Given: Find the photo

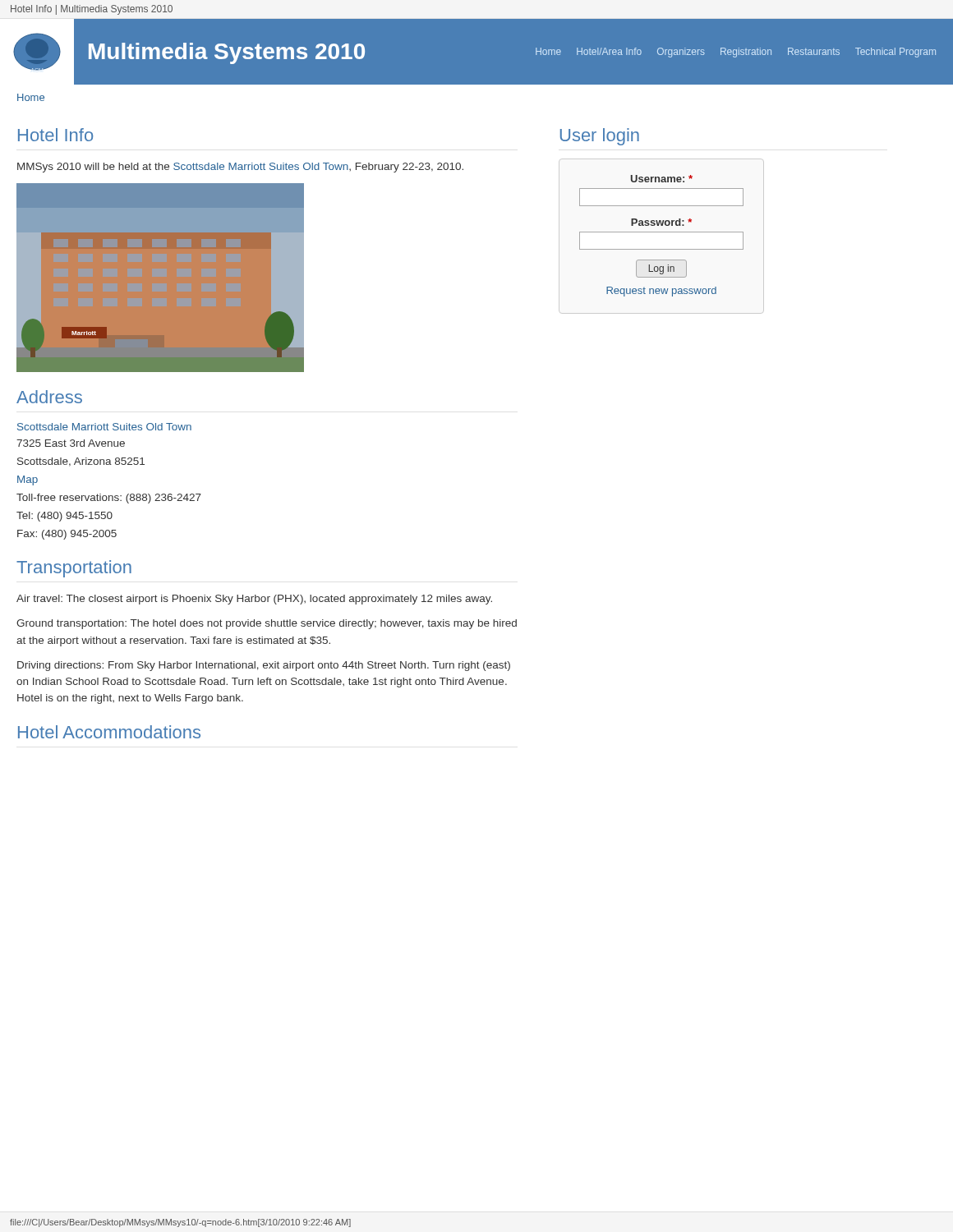Looking at the screenshot, I should pos(160,278).
